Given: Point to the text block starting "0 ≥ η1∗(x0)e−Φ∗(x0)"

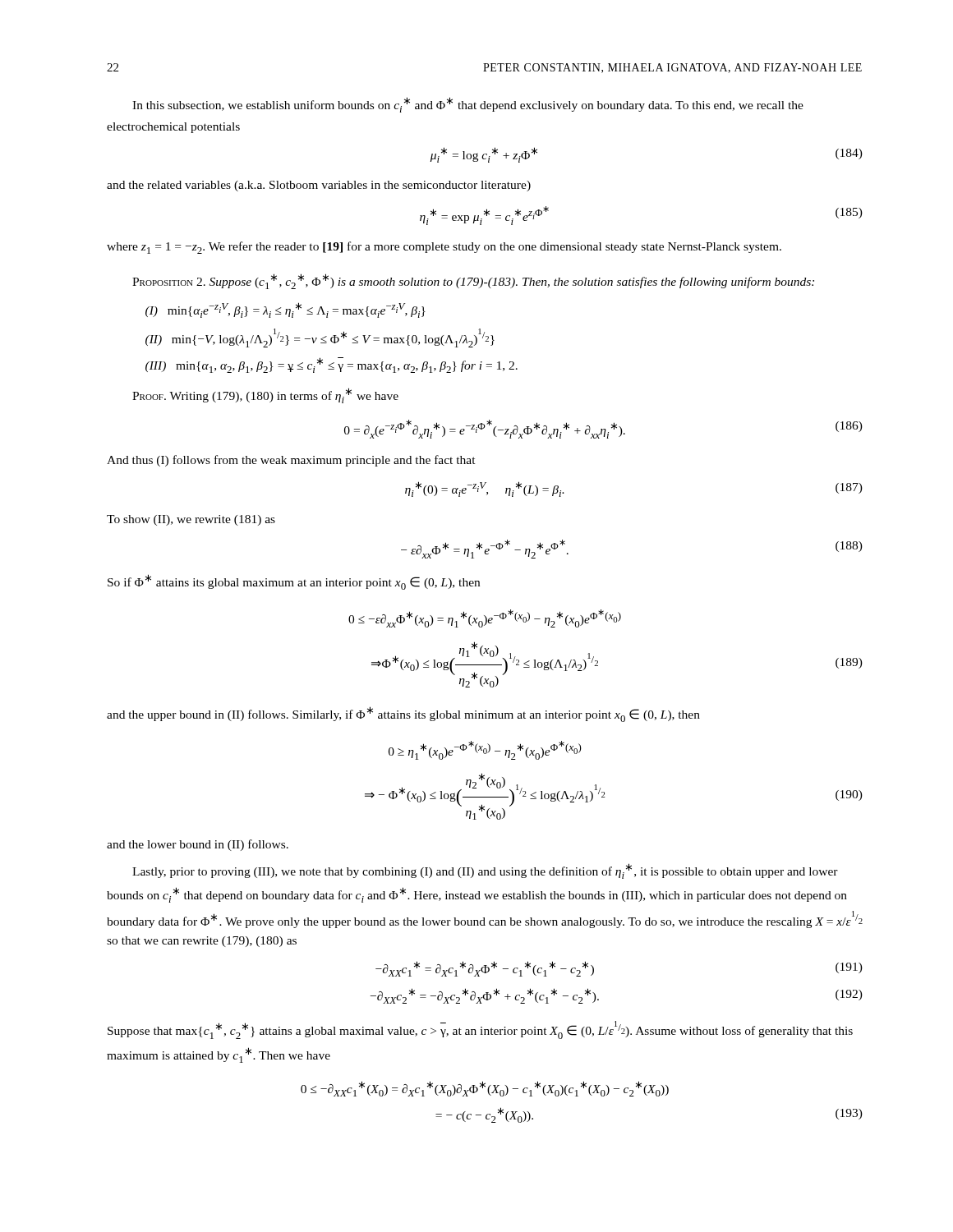Looking at the screenshot, I should pyautogui.click(x=485, y=781).
